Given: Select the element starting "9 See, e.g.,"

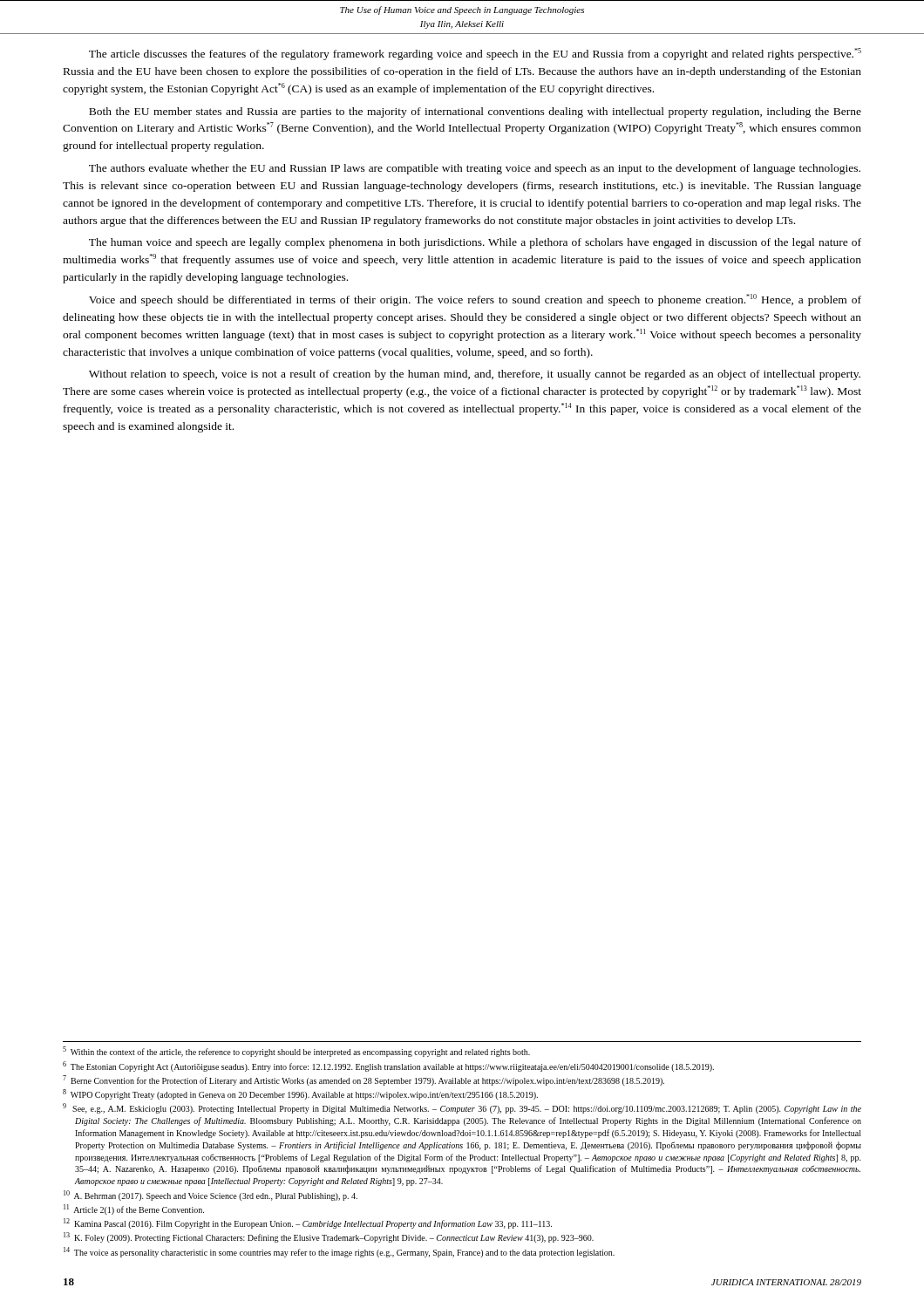Looking at the screenshot, I should 462,1145.
